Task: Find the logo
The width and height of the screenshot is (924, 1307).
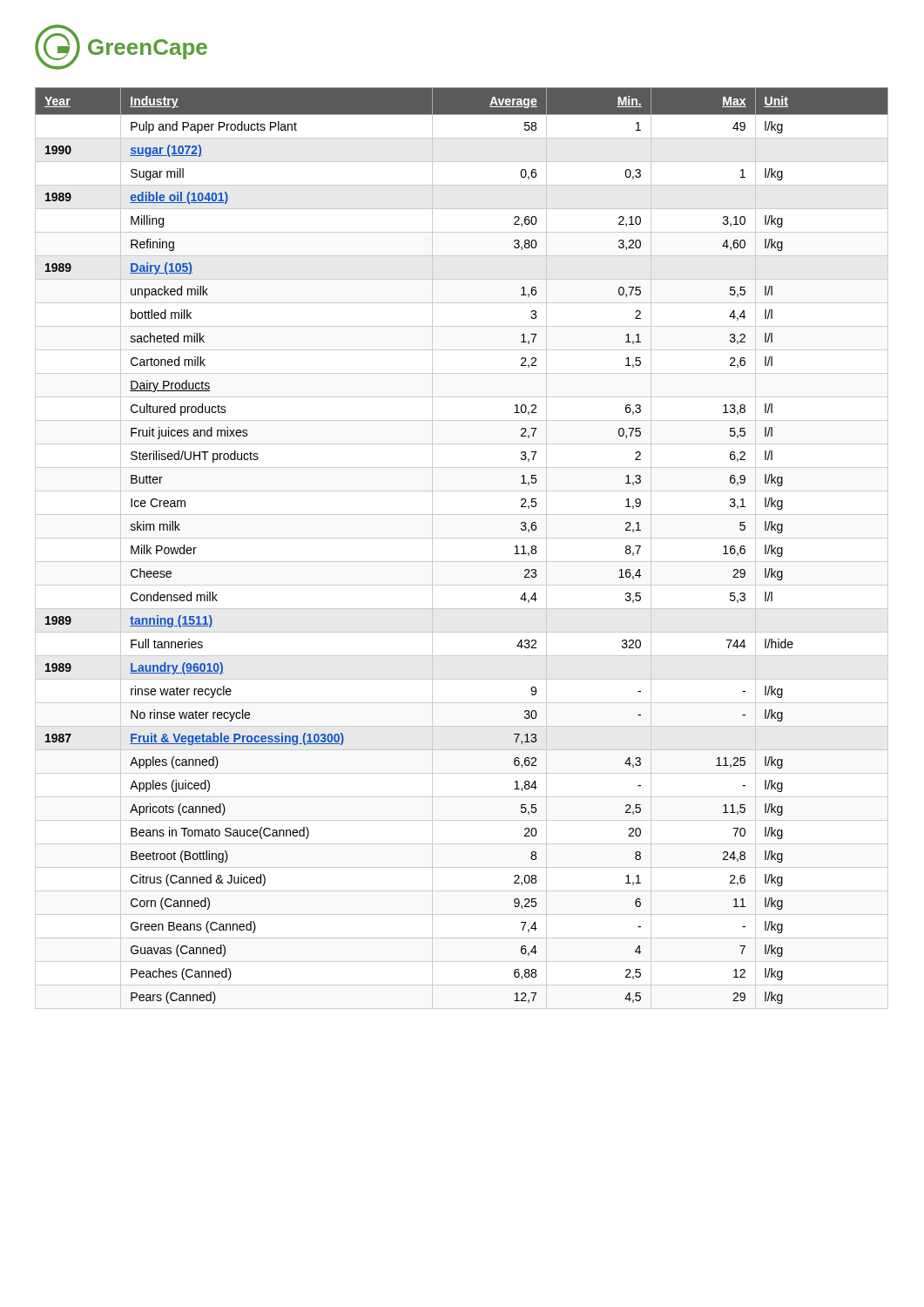Action: 121,47
